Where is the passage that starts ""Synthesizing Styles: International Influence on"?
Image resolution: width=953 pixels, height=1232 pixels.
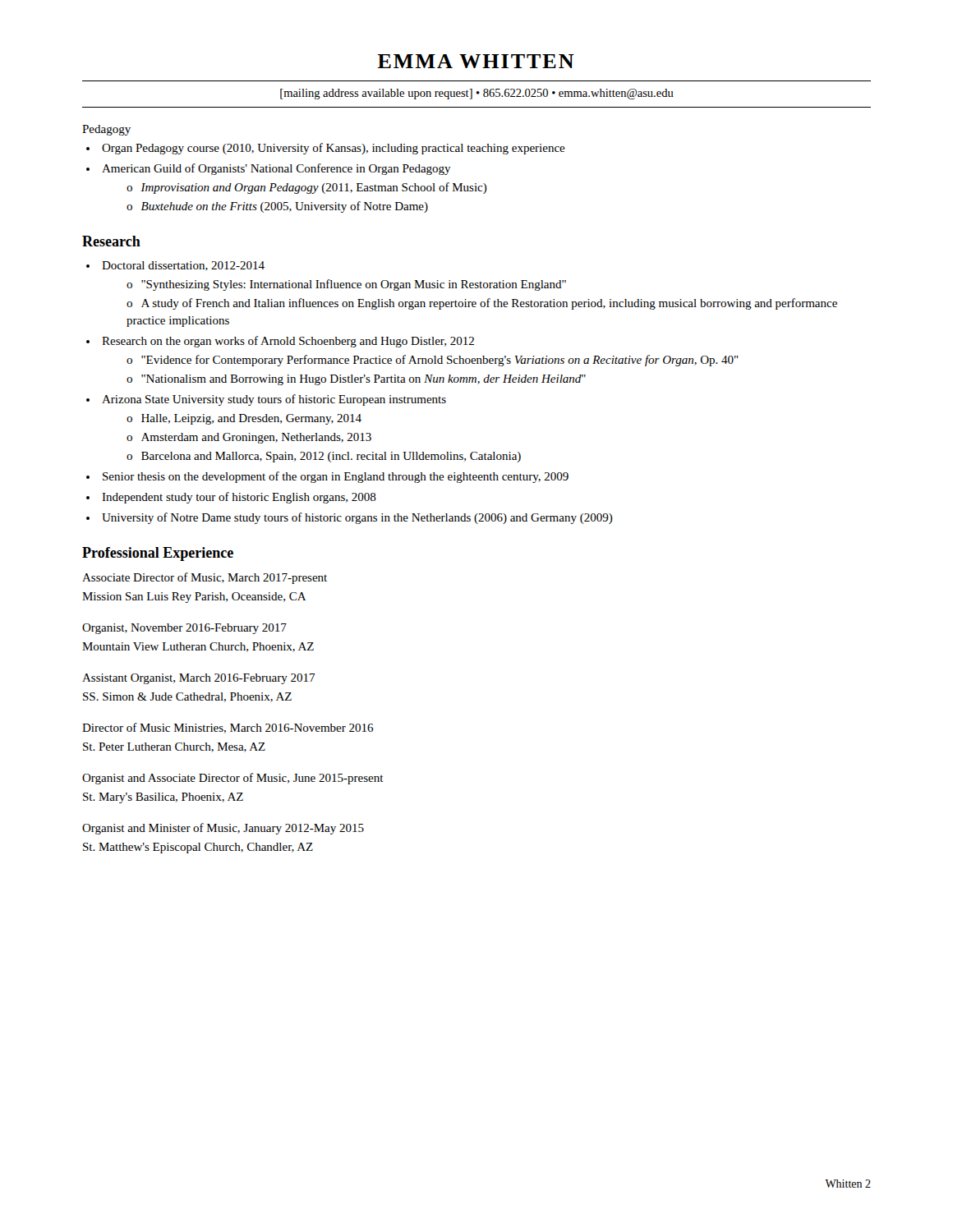pyautogui.click(x=354, y=284)
